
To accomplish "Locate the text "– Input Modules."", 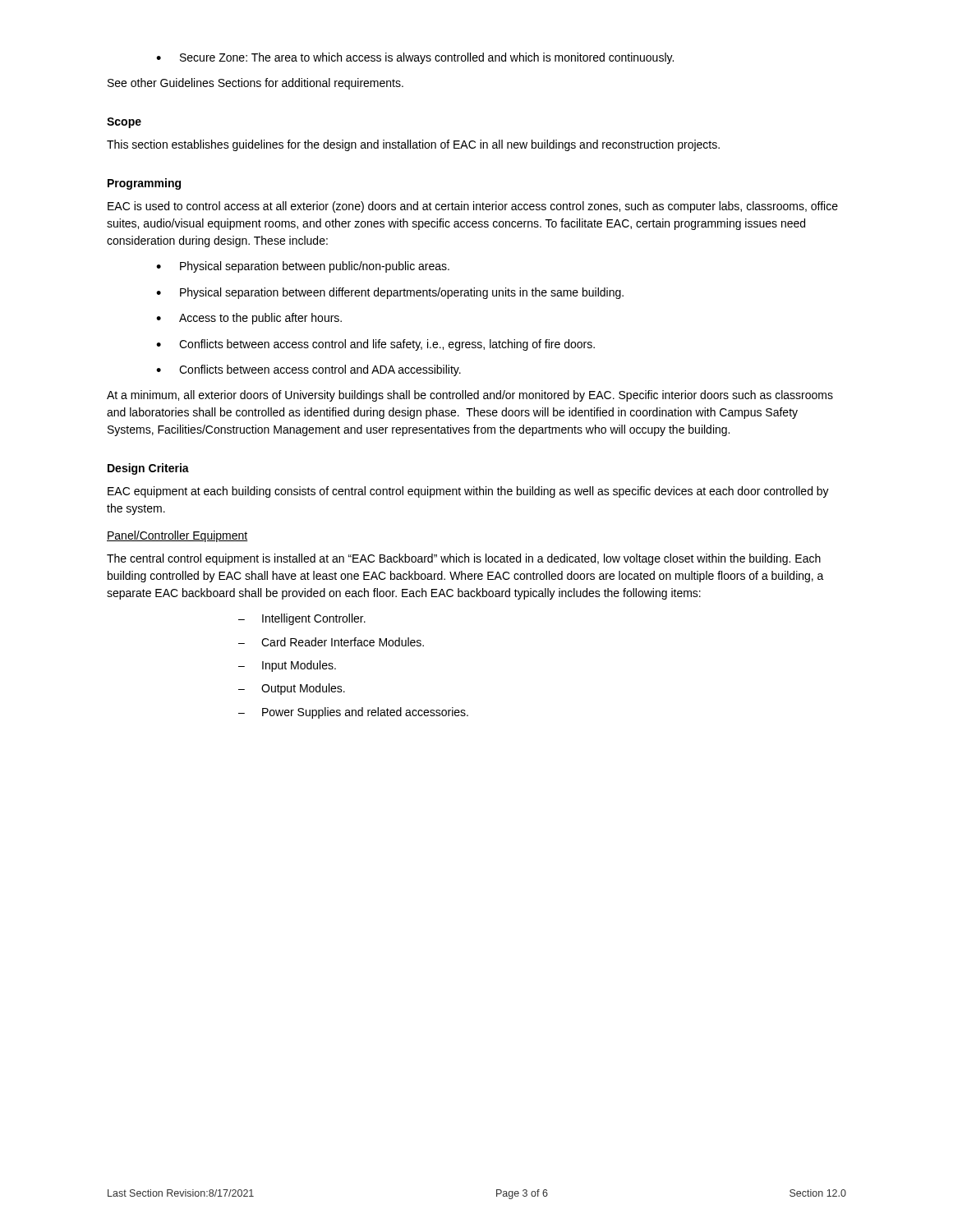I will 287,666.
